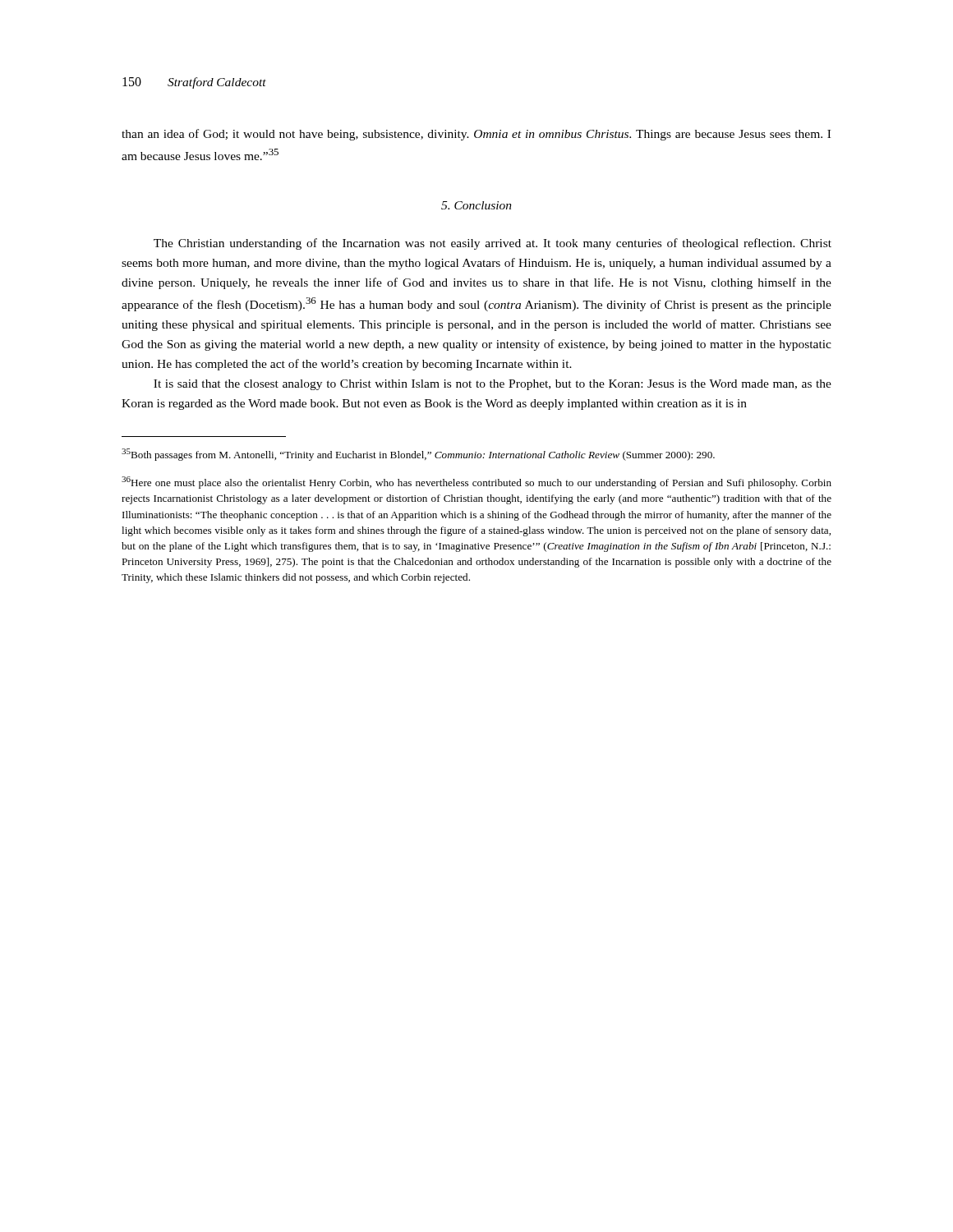Locate the text block with the text "The Christian understanding of the"

476,323
